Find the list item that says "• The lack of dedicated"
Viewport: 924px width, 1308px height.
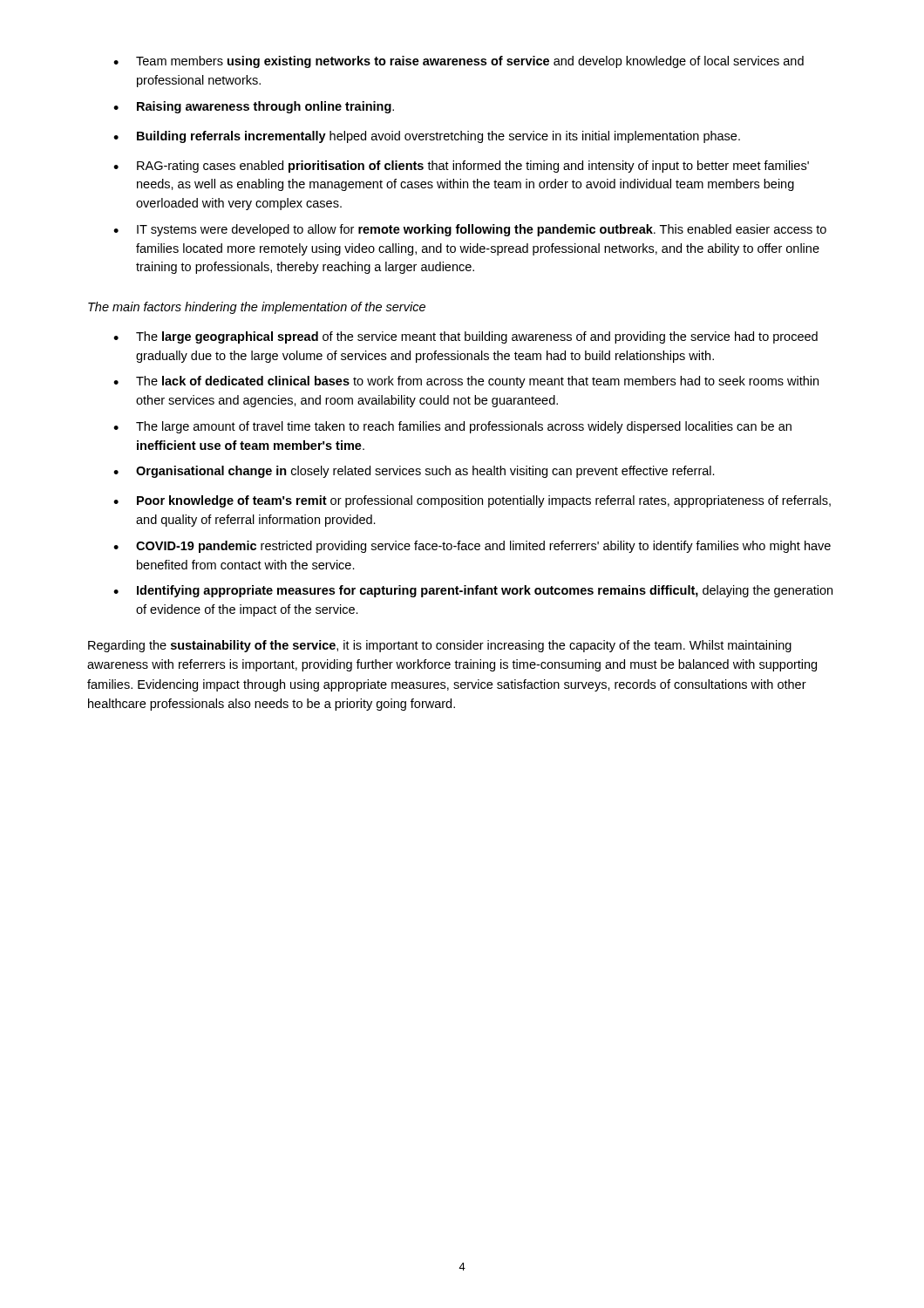475,391
